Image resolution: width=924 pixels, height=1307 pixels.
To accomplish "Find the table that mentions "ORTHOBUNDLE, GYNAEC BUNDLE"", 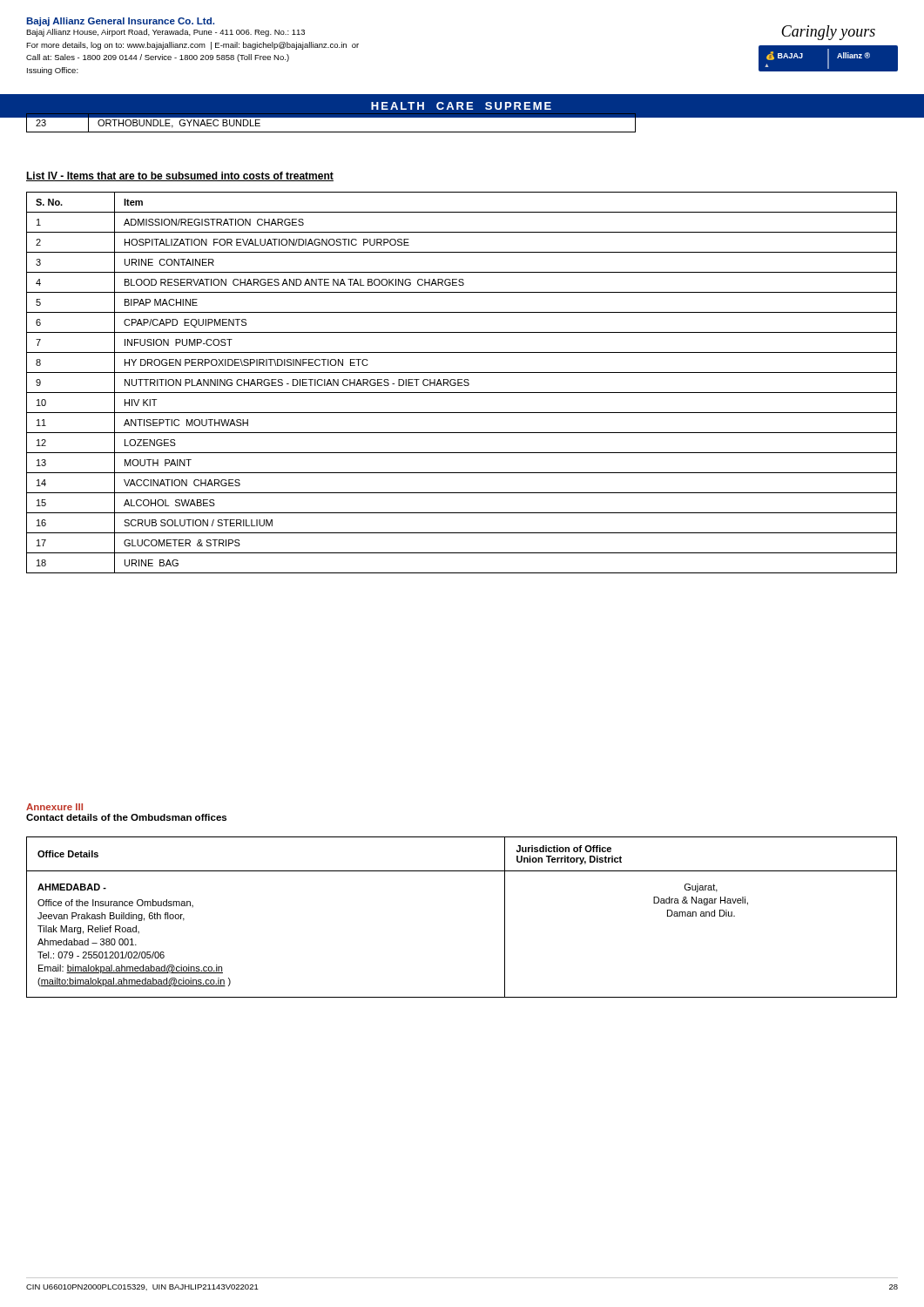I will 331,123.
